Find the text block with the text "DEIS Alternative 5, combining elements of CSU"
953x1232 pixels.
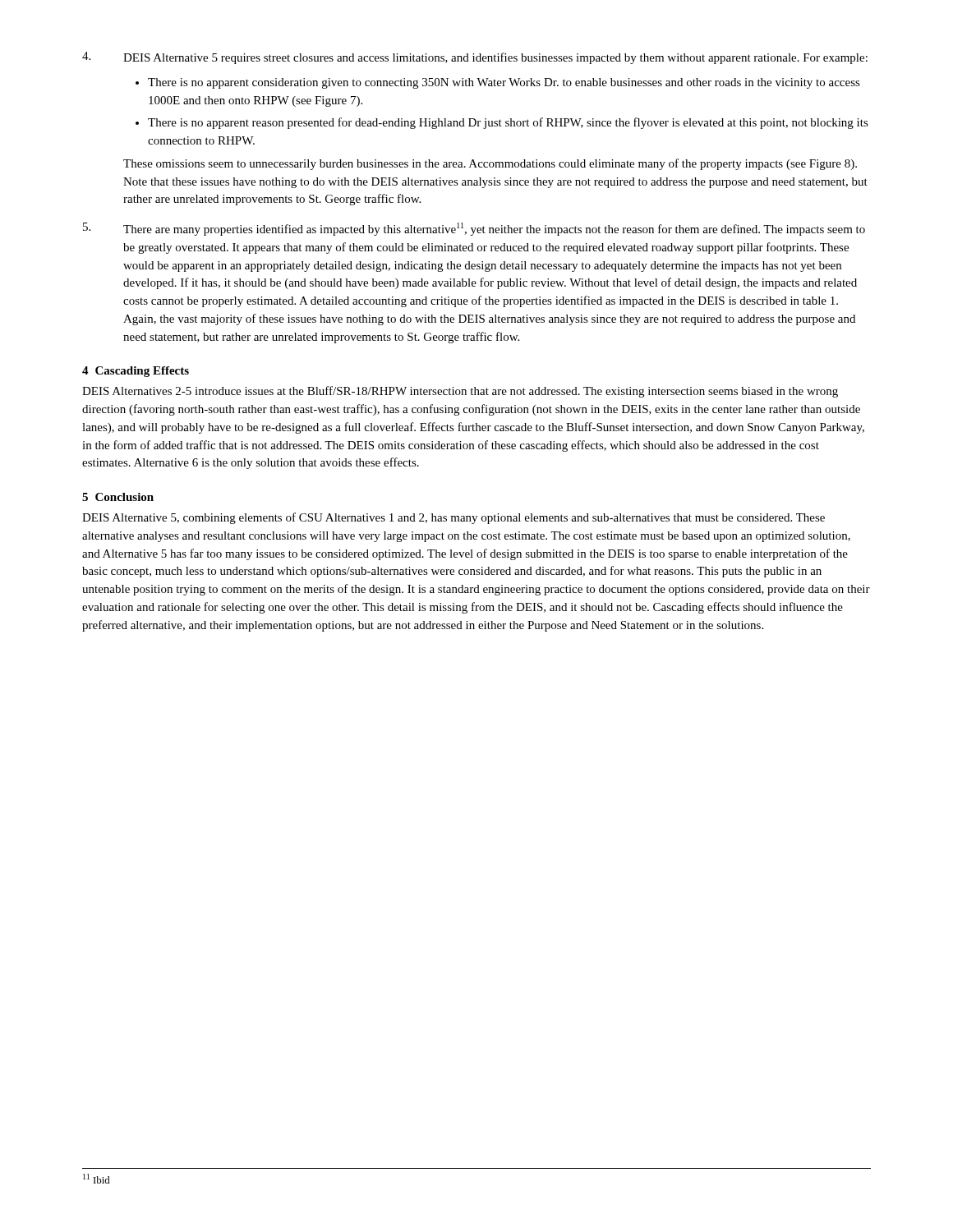pyautogui.click(x=476, y=572)
